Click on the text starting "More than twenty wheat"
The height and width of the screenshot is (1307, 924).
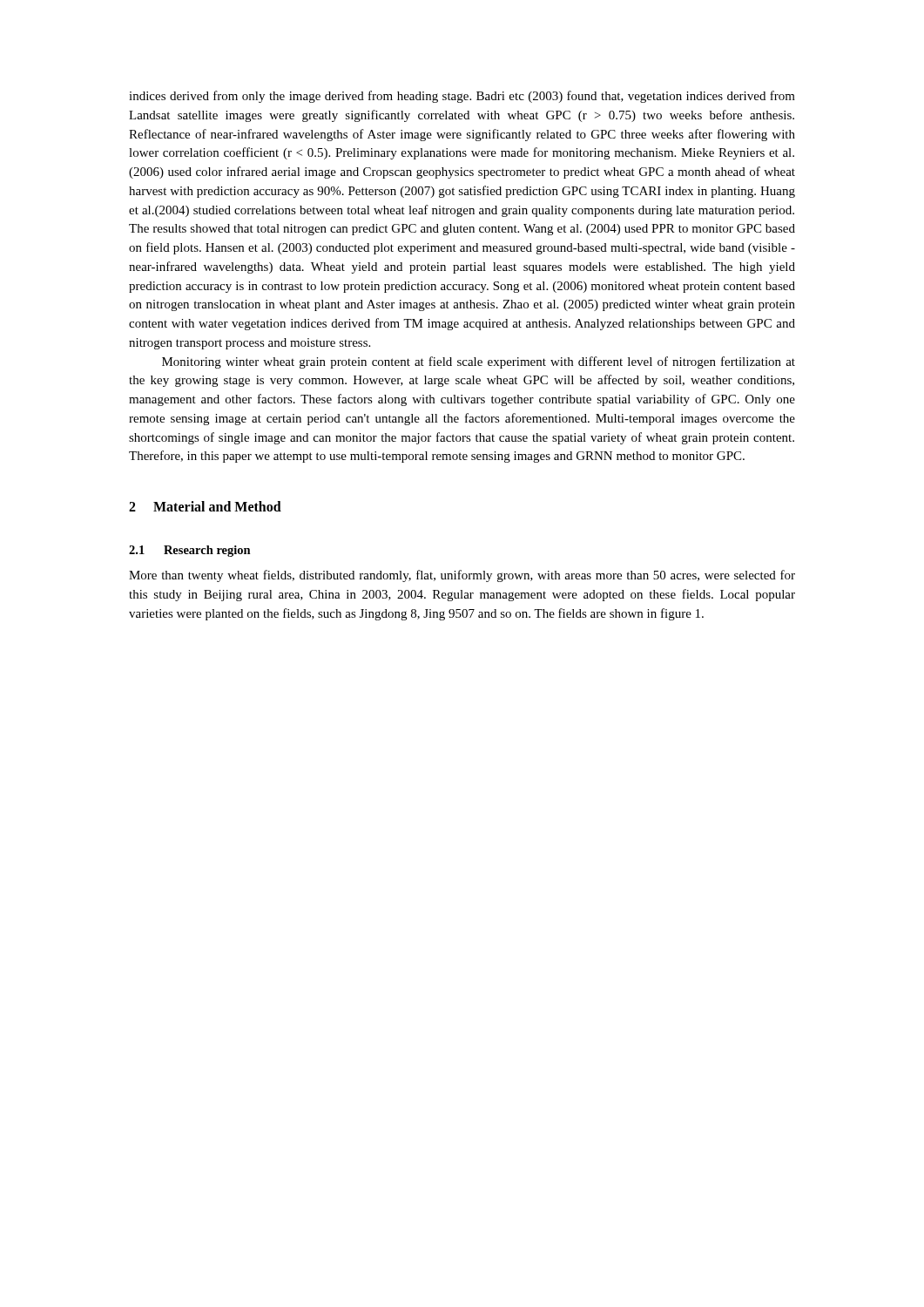tap(462, 595)
